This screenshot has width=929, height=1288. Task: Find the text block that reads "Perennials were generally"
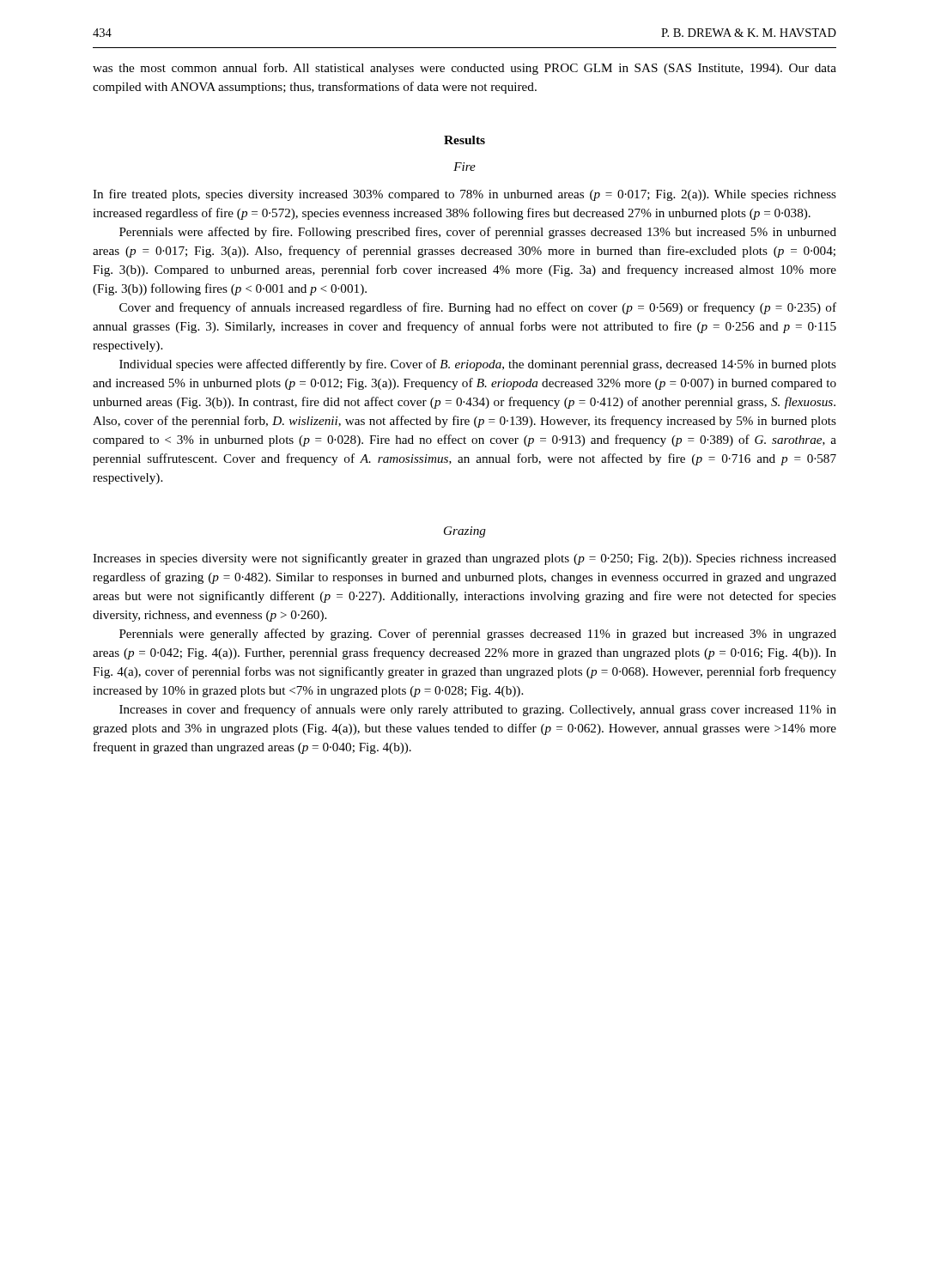[464, 662]
